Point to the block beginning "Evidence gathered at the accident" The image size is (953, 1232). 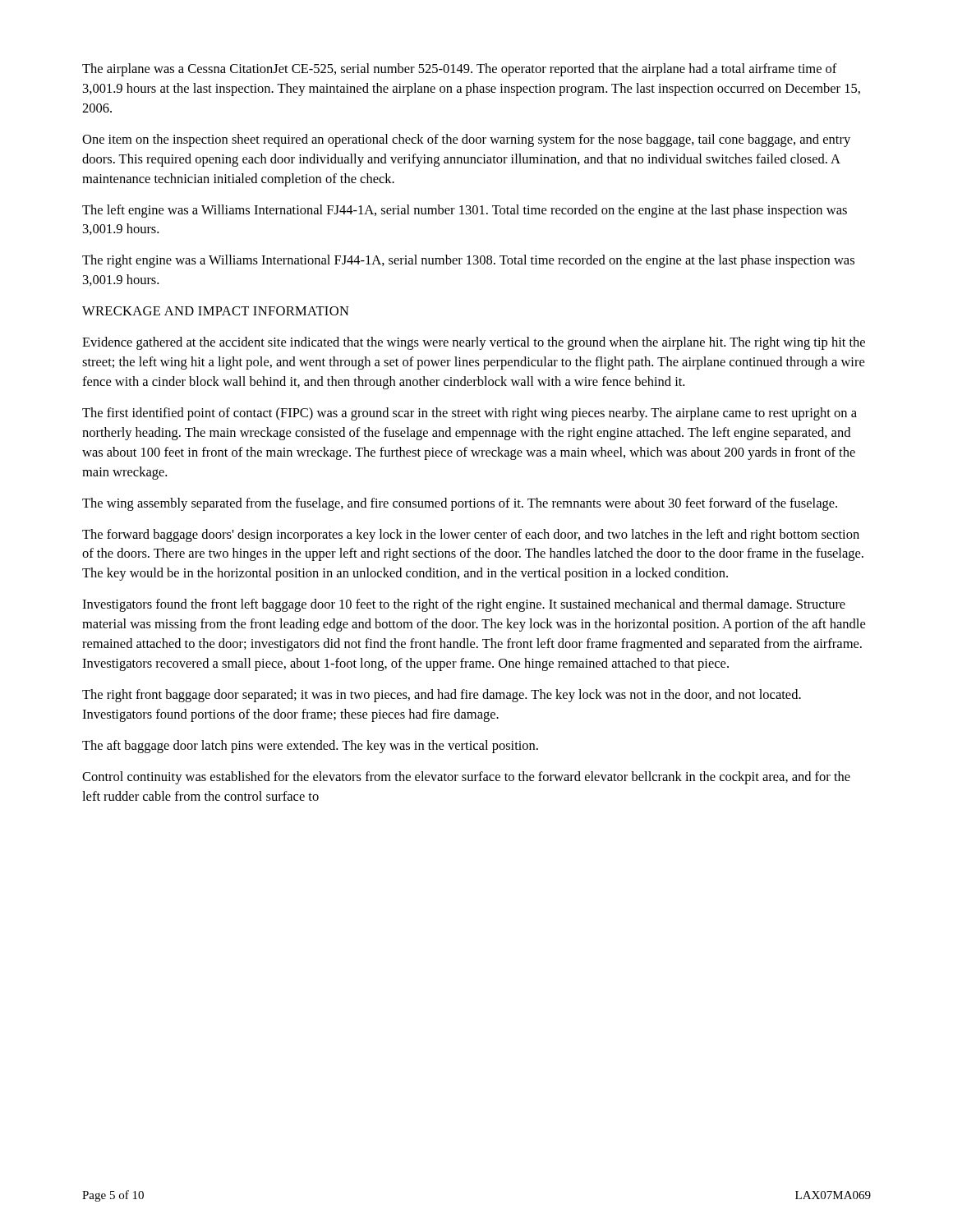pos(476,362)
